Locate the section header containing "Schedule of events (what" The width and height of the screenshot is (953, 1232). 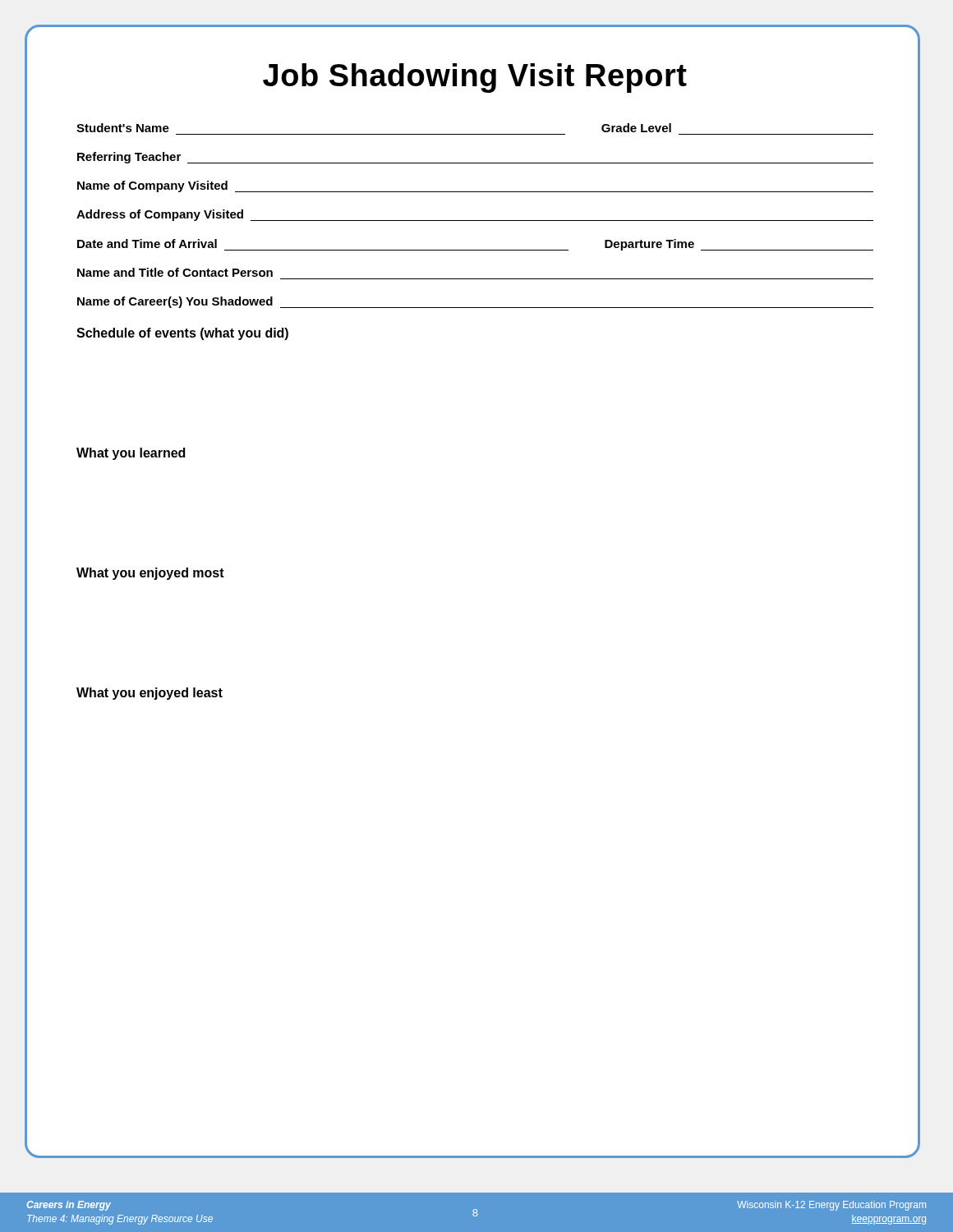[x=183, y=333]
